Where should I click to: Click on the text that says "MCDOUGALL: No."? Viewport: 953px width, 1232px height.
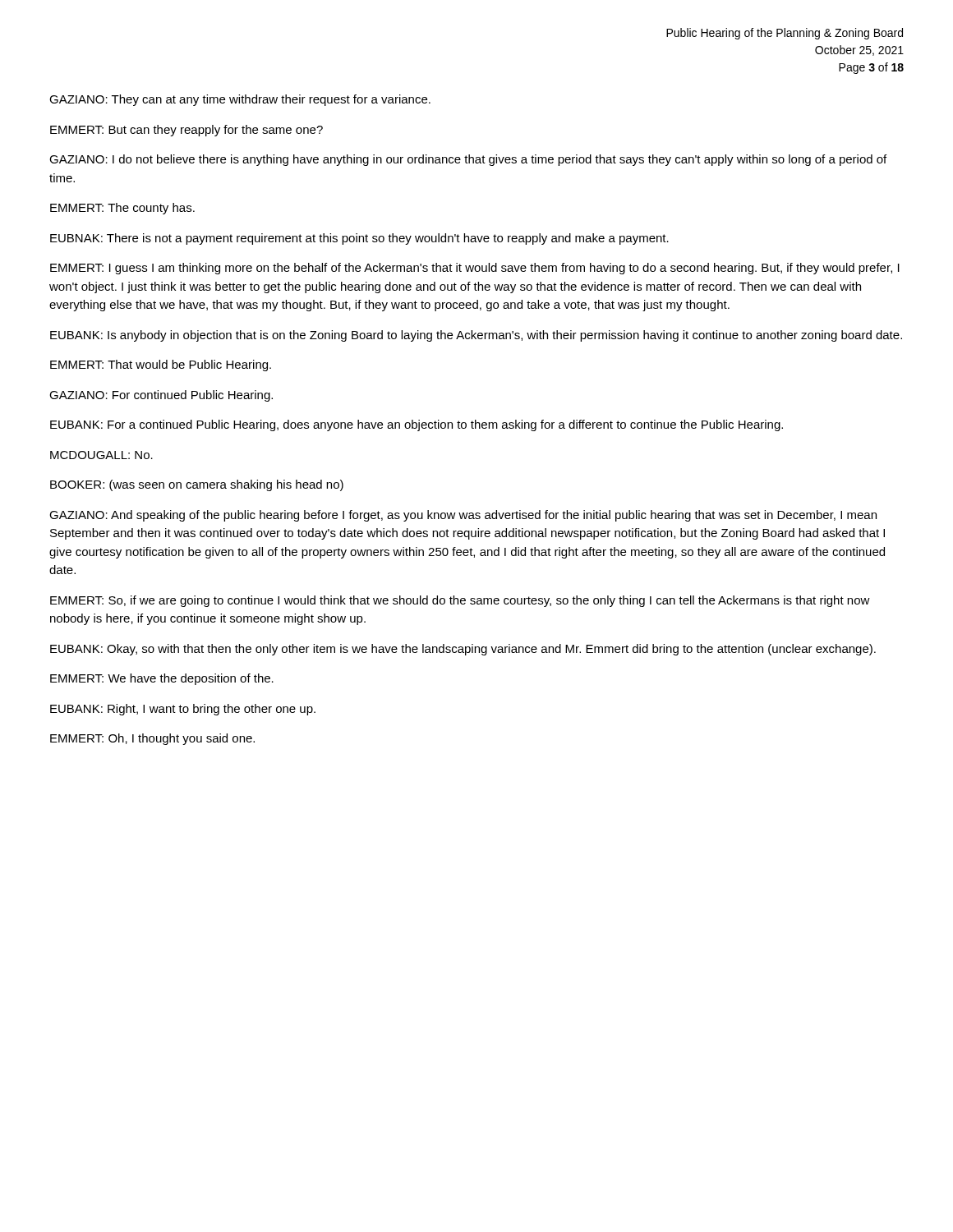(101, 454)
